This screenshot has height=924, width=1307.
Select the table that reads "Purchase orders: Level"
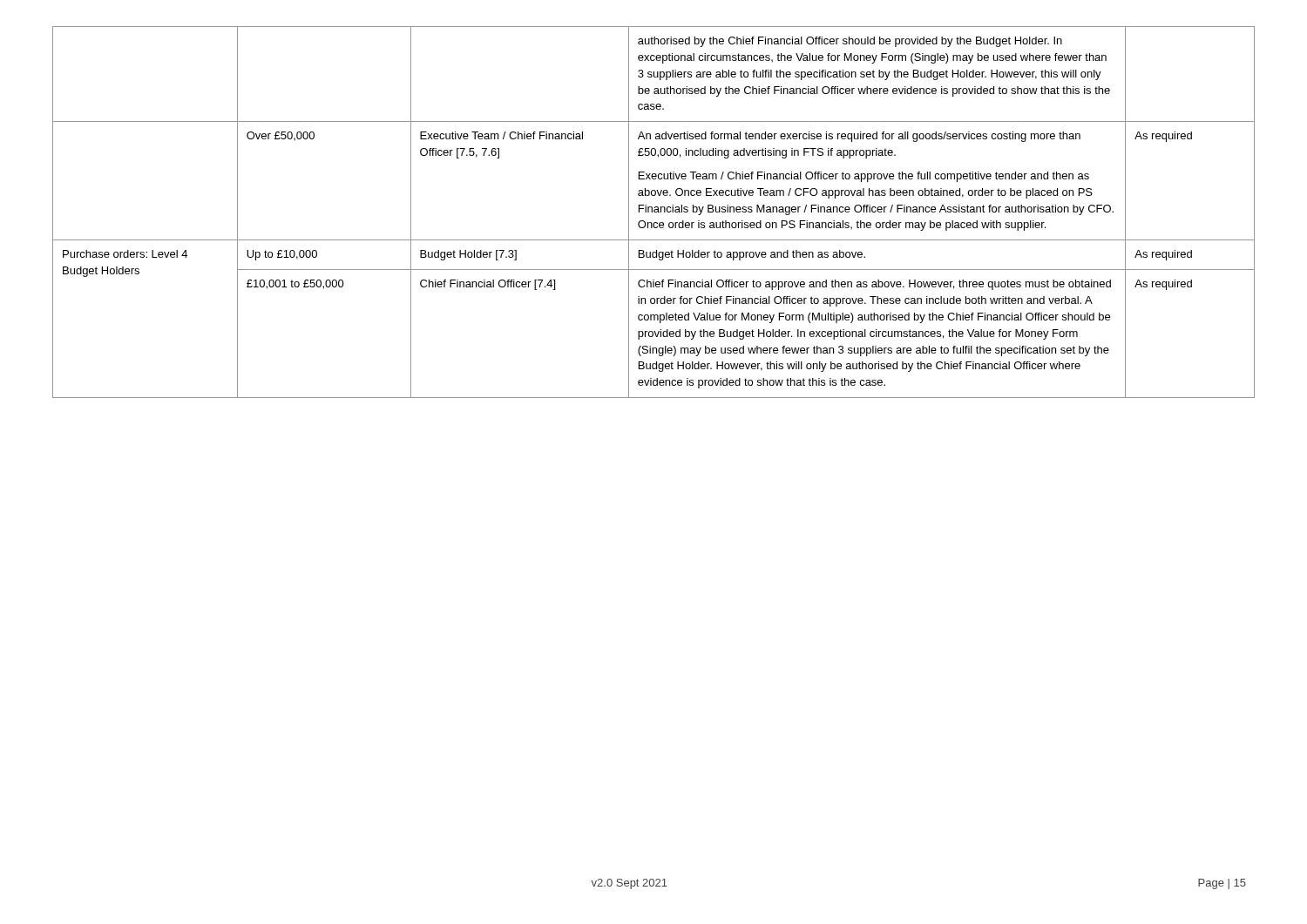coord(654,212)
